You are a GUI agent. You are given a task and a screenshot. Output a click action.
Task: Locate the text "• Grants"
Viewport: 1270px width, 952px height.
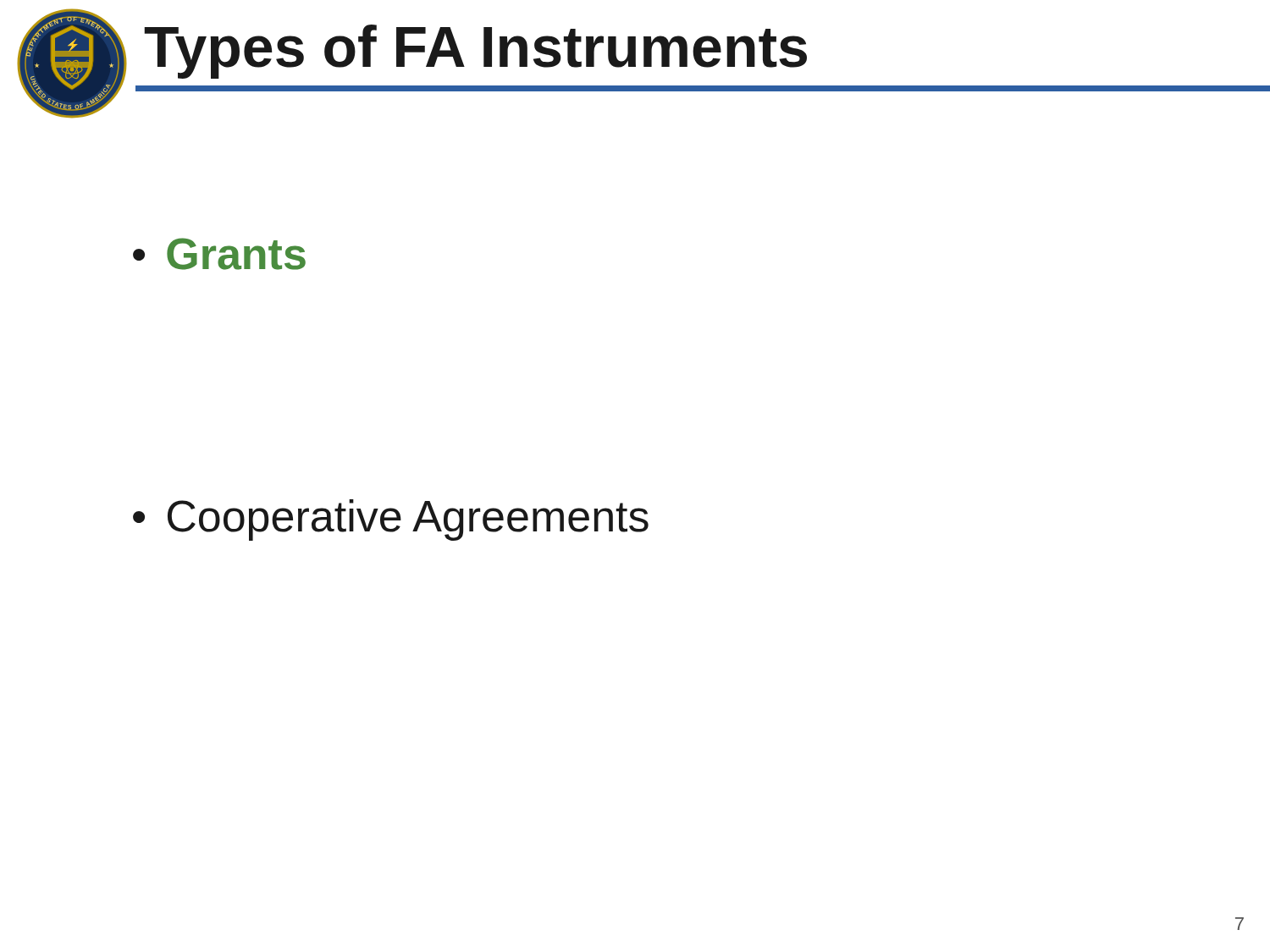point(219,254)
